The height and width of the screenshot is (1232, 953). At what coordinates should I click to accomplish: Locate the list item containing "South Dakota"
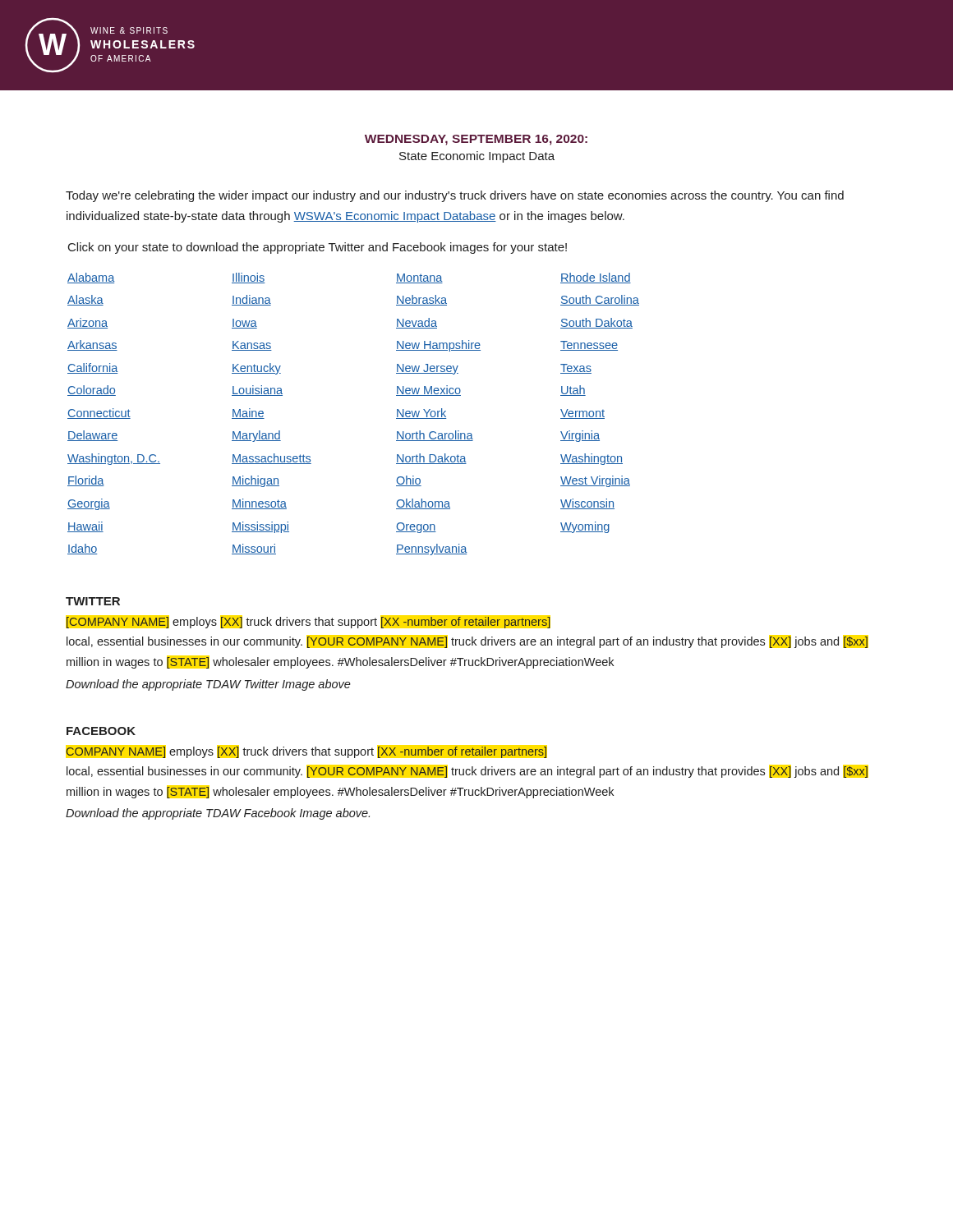click(642, 323)
